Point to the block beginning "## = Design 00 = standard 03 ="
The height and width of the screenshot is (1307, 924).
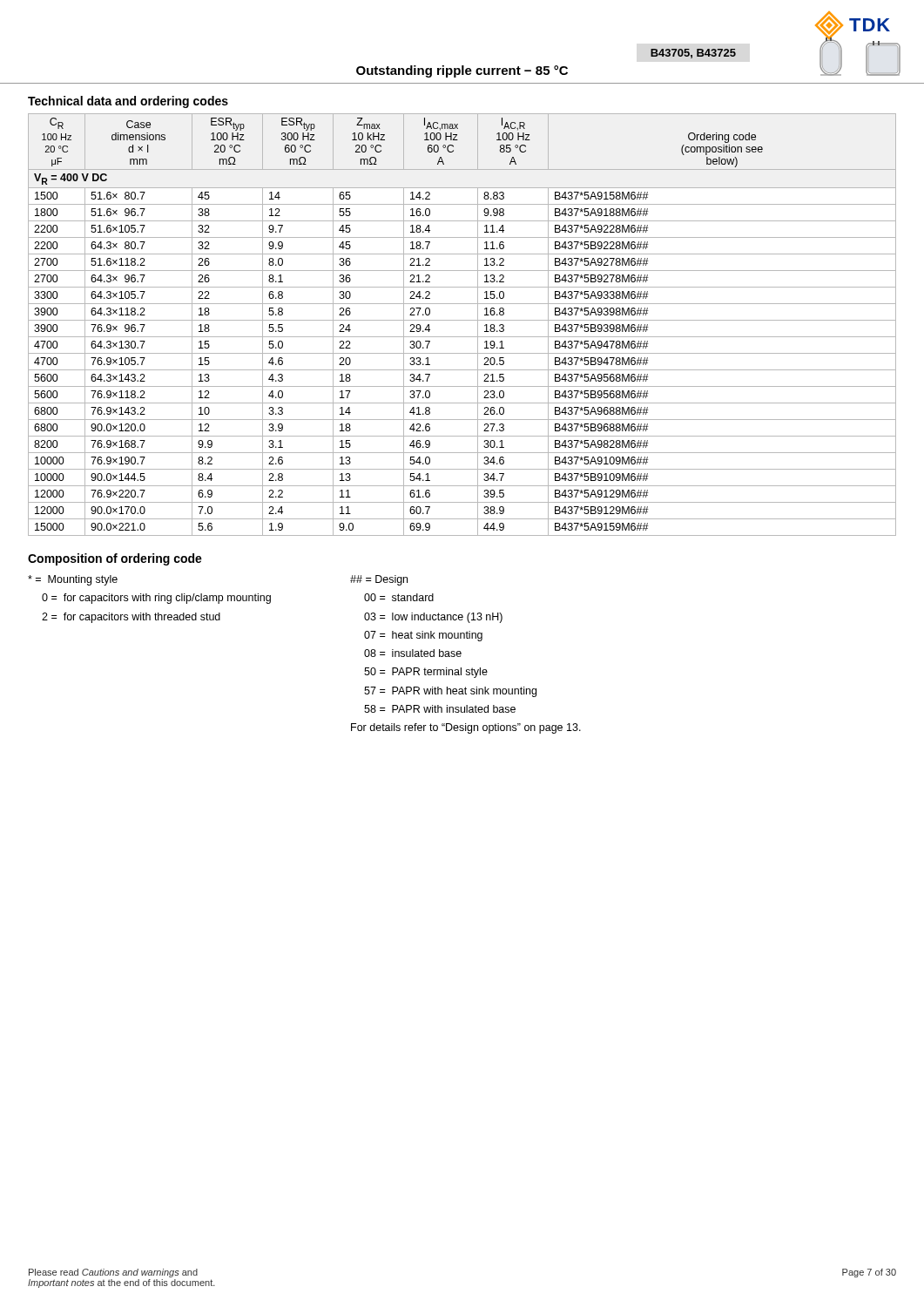(x=466, y=654)
